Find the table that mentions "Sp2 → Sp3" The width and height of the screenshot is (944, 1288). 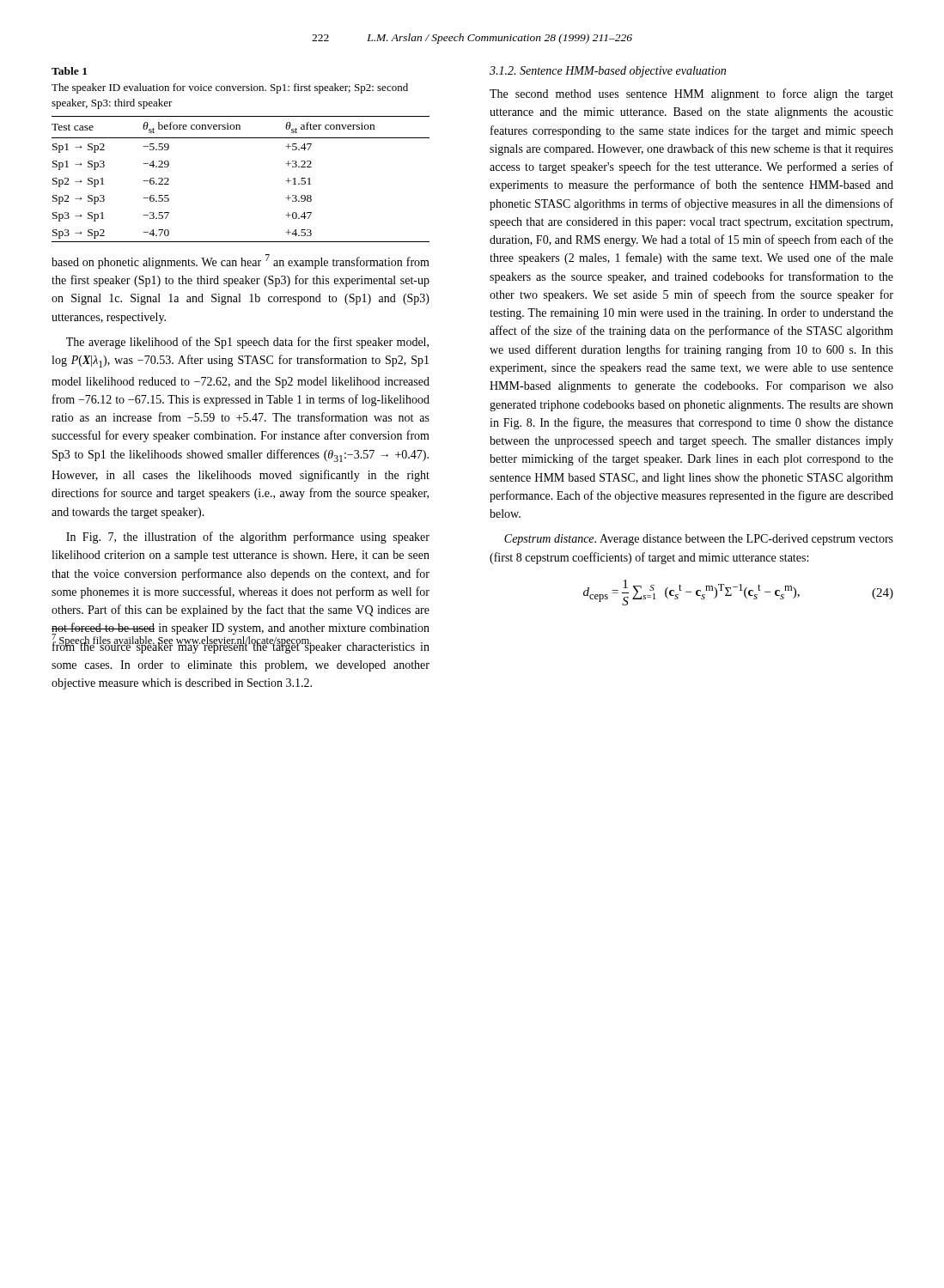tap(241, 179)
